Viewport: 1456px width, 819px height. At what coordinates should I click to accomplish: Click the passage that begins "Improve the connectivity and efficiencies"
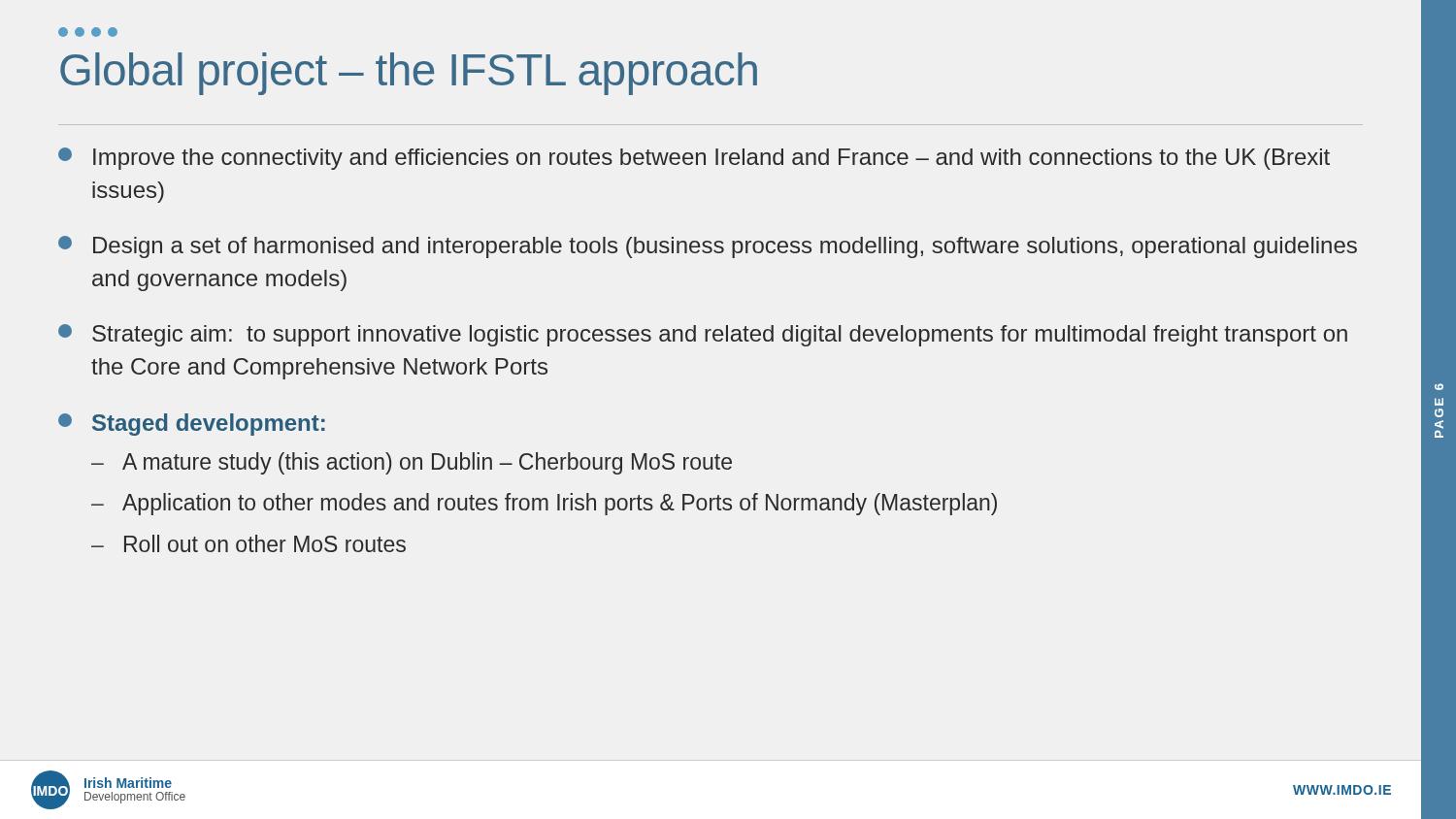[711, 173]
